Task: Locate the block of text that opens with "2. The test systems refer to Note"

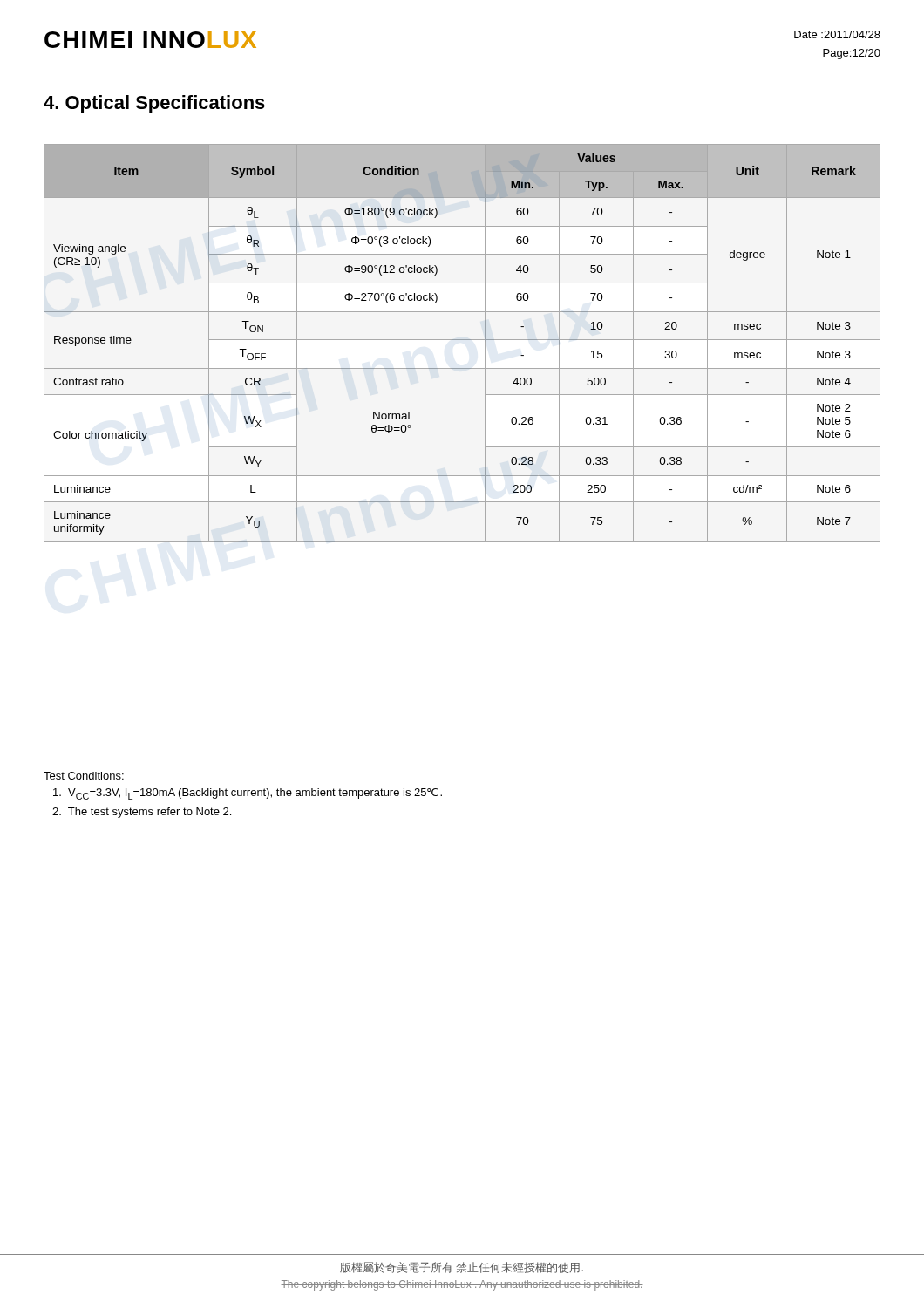Action: click(x=142, y=811)
